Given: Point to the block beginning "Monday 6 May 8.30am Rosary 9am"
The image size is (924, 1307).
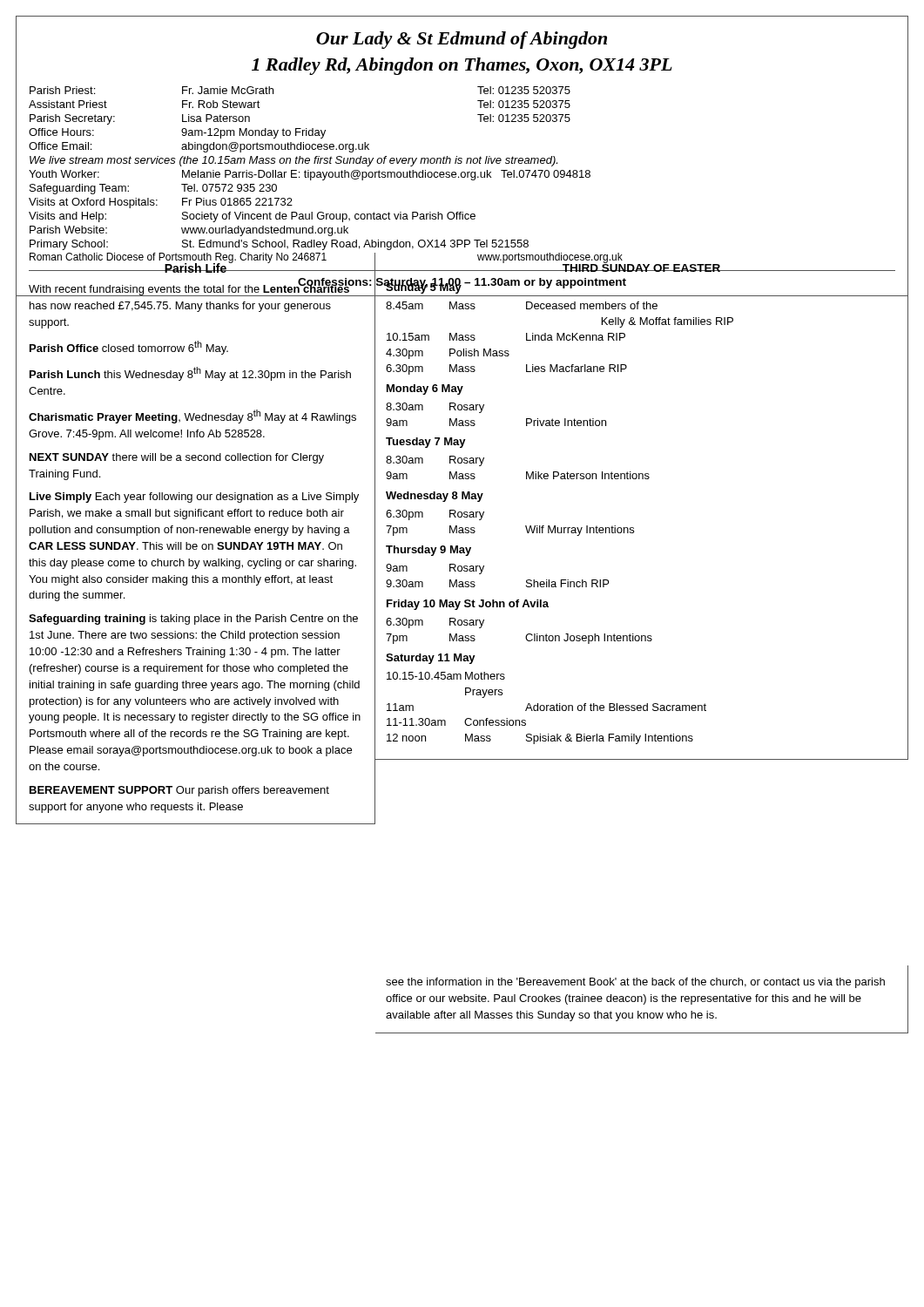Looking at the screenshot, I should pos(425,389).
